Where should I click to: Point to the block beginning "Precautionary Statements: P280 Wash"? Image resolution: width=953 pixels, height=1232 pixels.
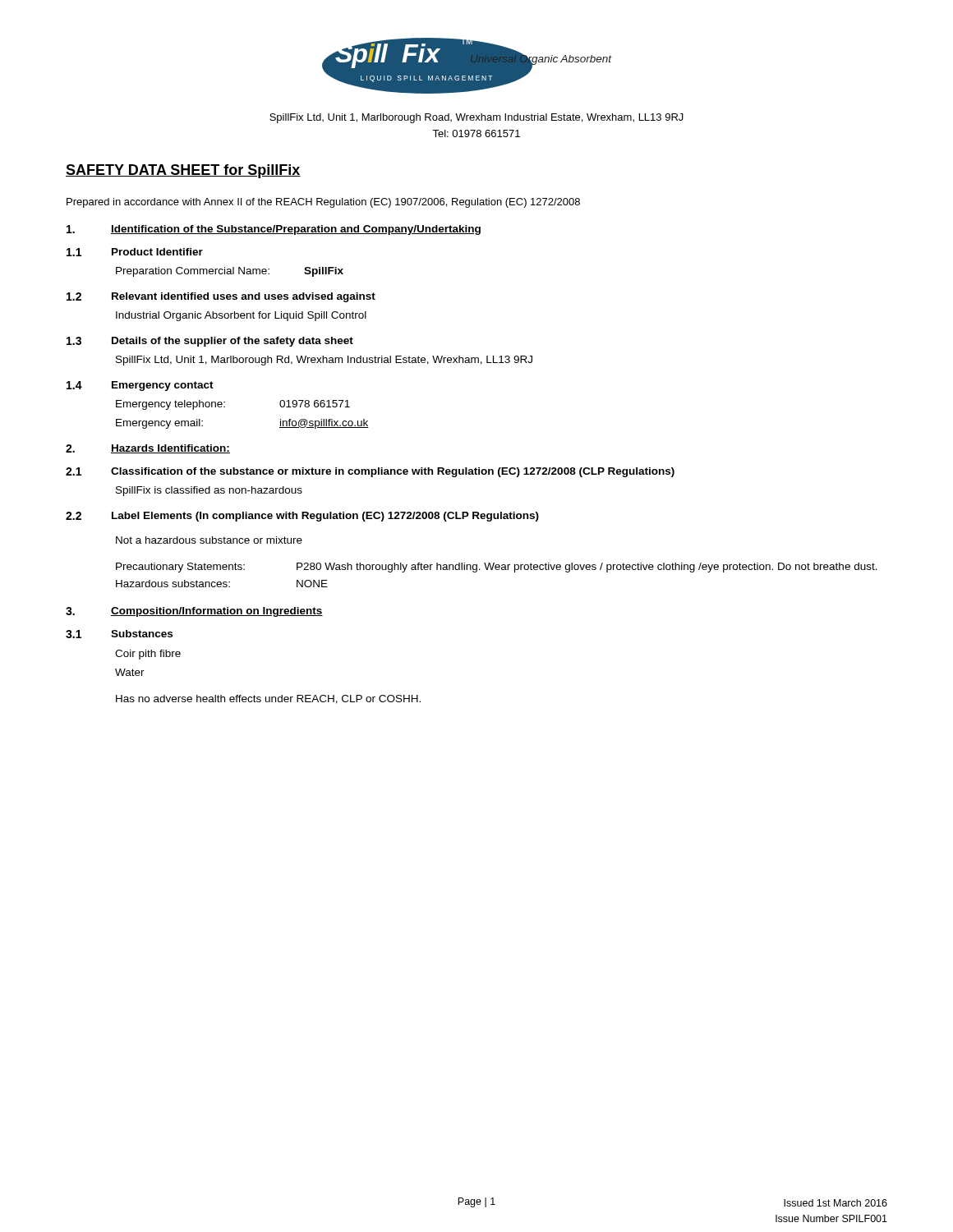[x=501, y=575]
